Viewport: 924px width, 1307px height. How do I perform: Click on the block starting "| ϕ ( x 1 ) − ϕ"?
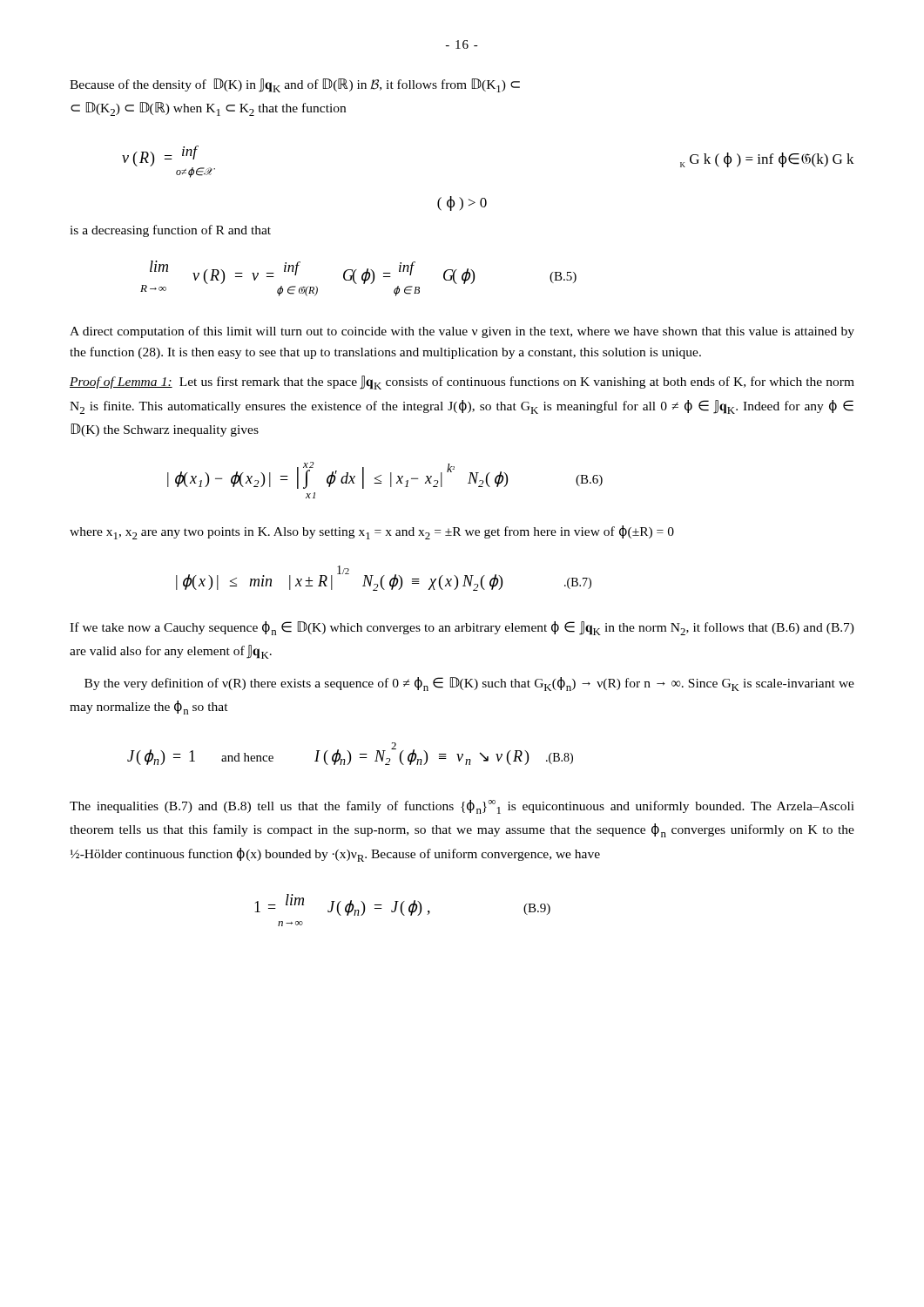(x=462, y=481)
